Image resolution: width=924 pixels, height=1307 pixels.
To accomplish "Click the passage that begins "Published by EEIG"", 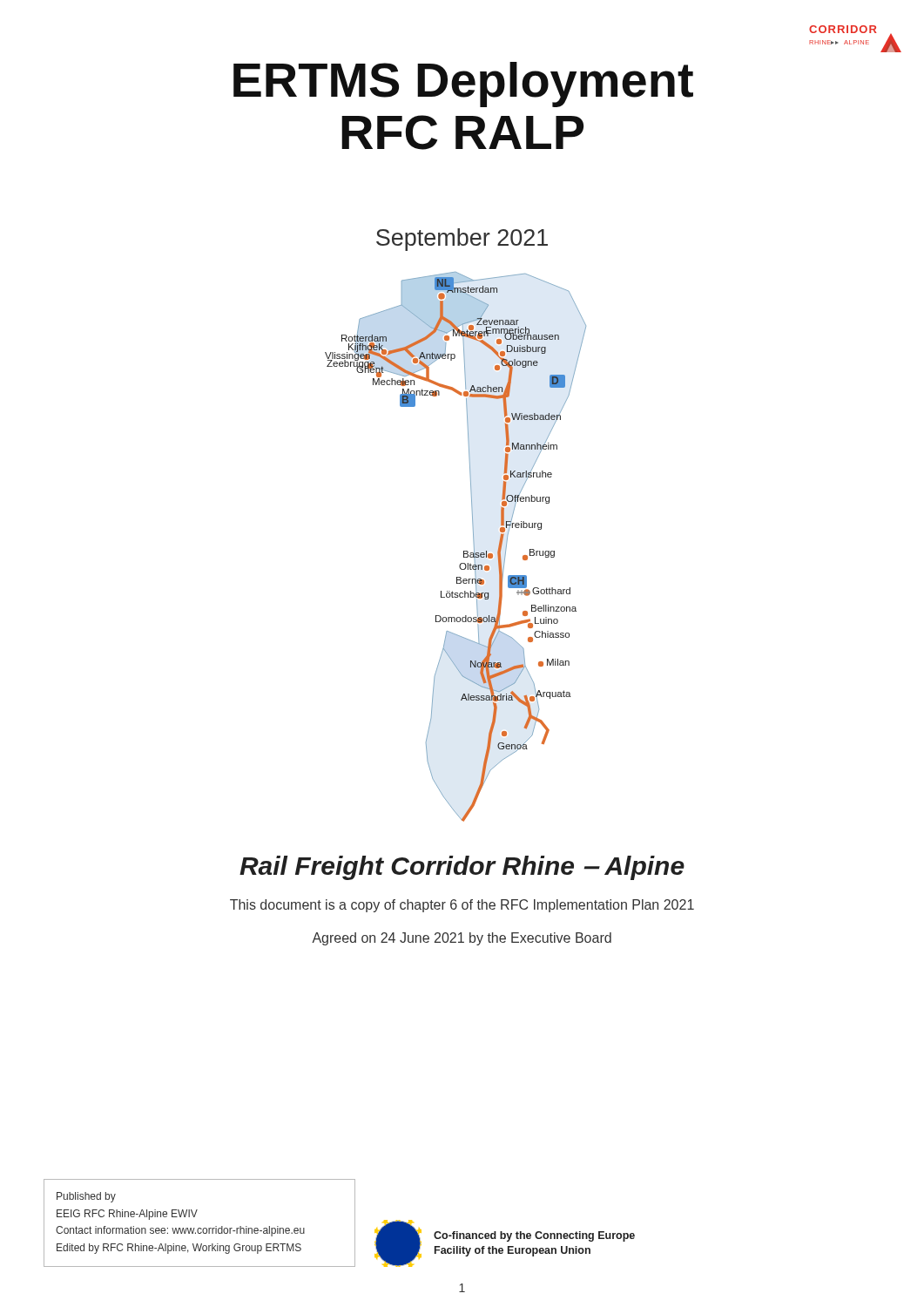I will (x=180, y=1222).
